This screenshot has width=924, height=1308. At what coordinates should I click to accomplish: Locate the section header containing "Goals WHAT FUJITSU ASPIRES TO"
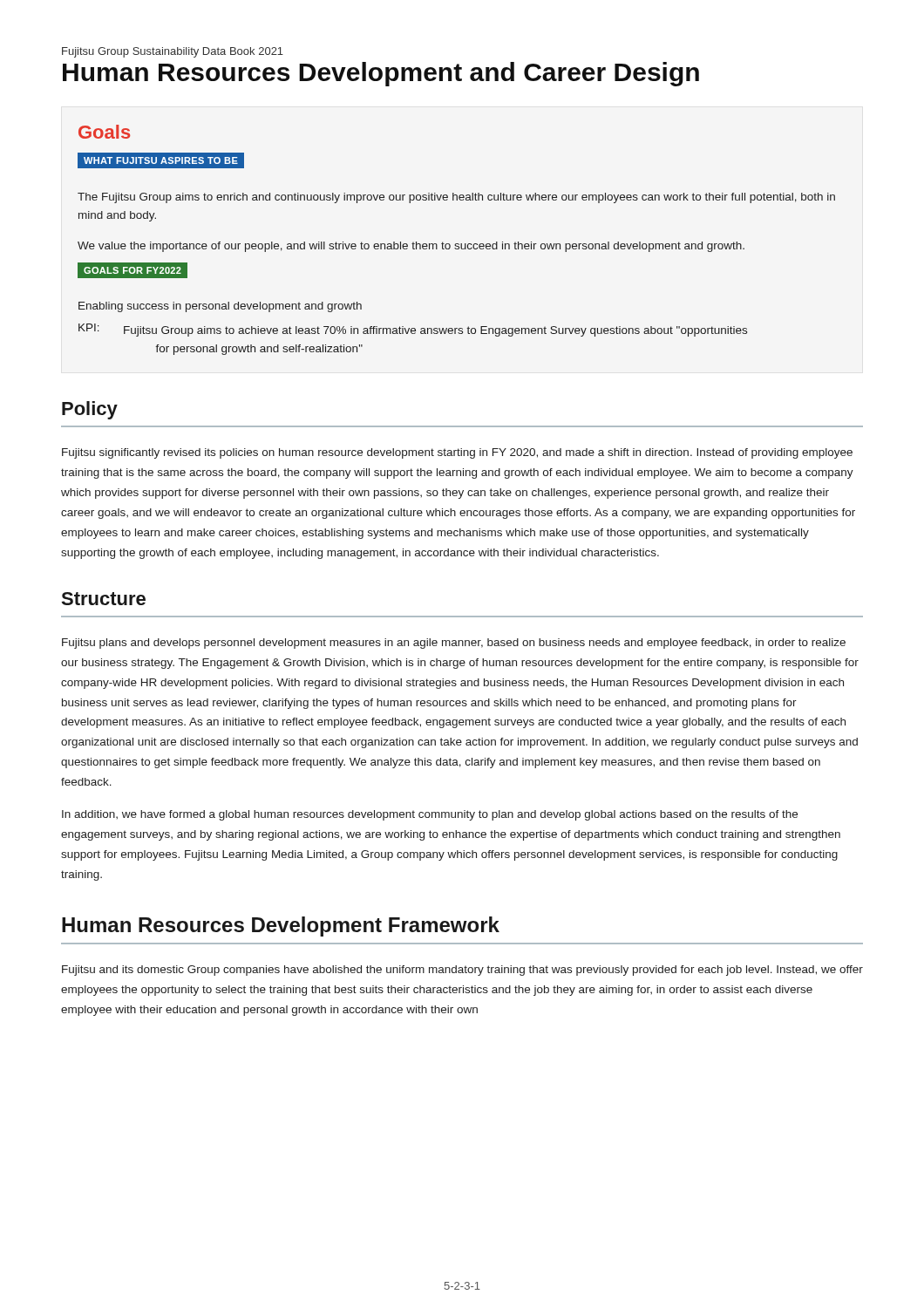point(462,240)
